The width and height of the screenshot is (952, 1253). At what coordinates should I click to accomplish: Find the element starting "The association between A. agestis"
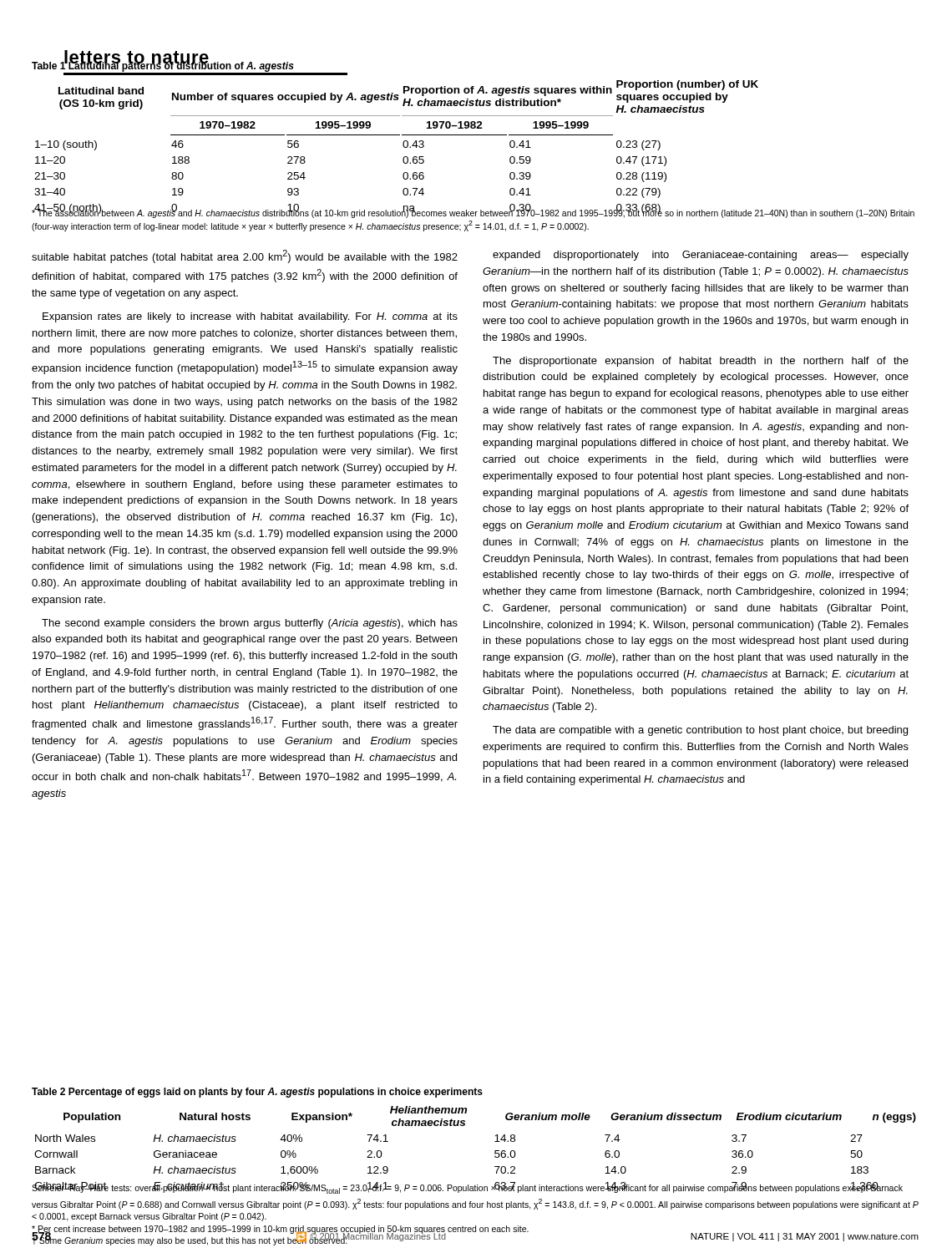click(473, 220)
